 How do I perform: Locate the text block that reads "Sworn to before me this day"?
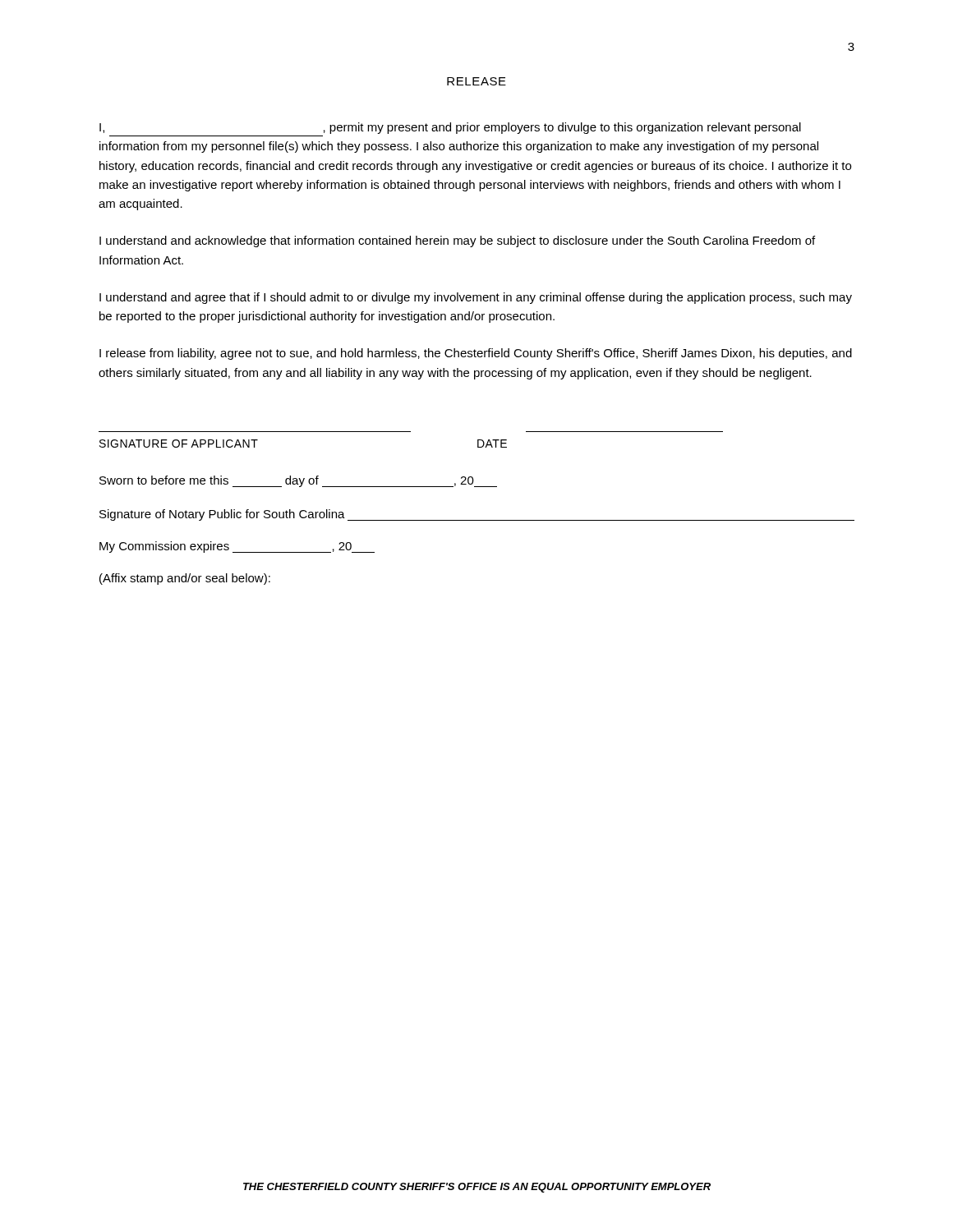point(298,480)
